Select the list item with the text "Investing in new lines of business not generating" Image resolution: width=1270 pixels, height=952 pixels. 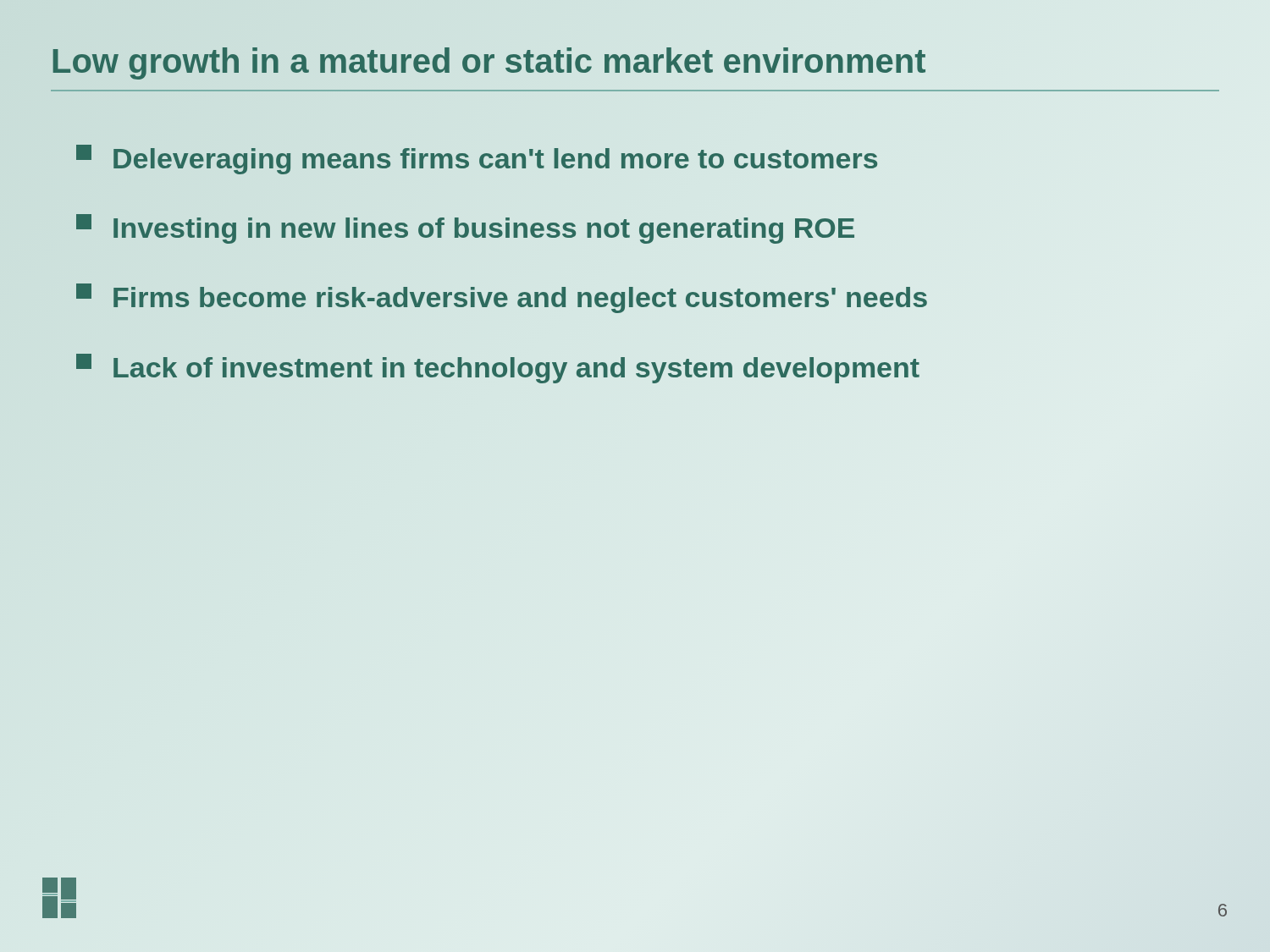pyautogui.click(x=466, y=228)
